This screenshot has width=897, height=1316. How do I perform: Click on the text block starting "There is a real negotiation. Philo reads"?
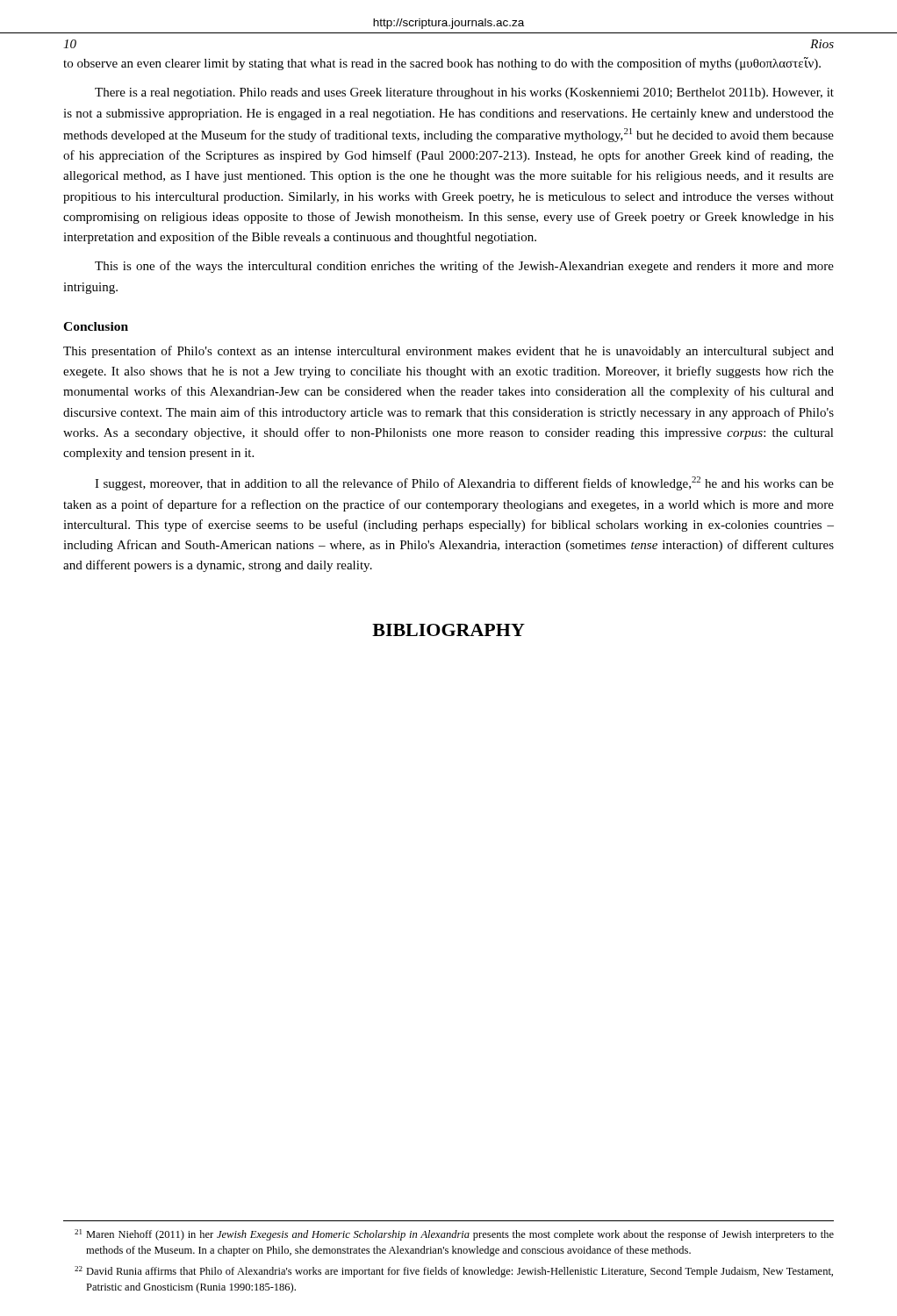(448, 165)
